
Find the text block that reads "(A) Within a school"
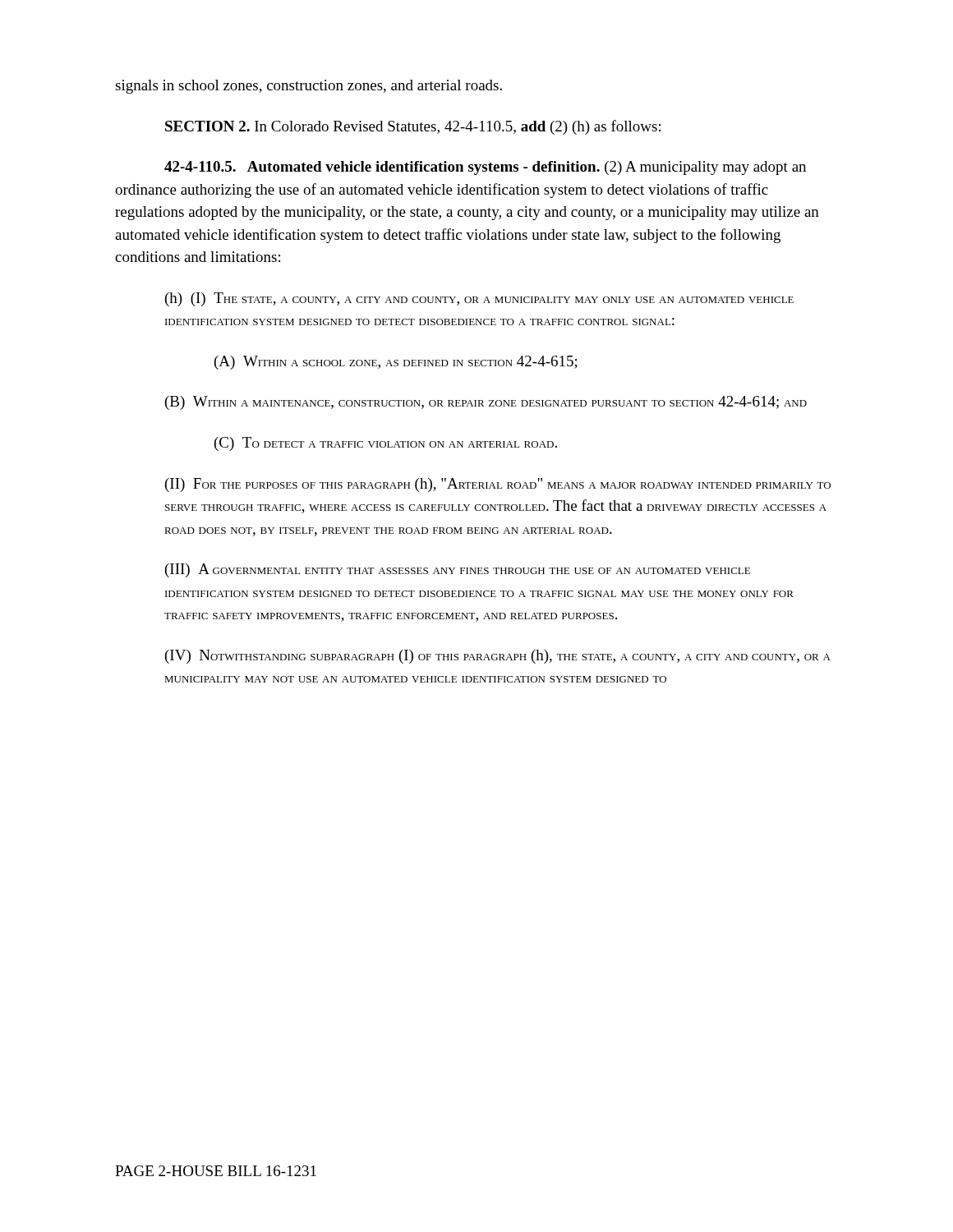click(x=396, y=361)
